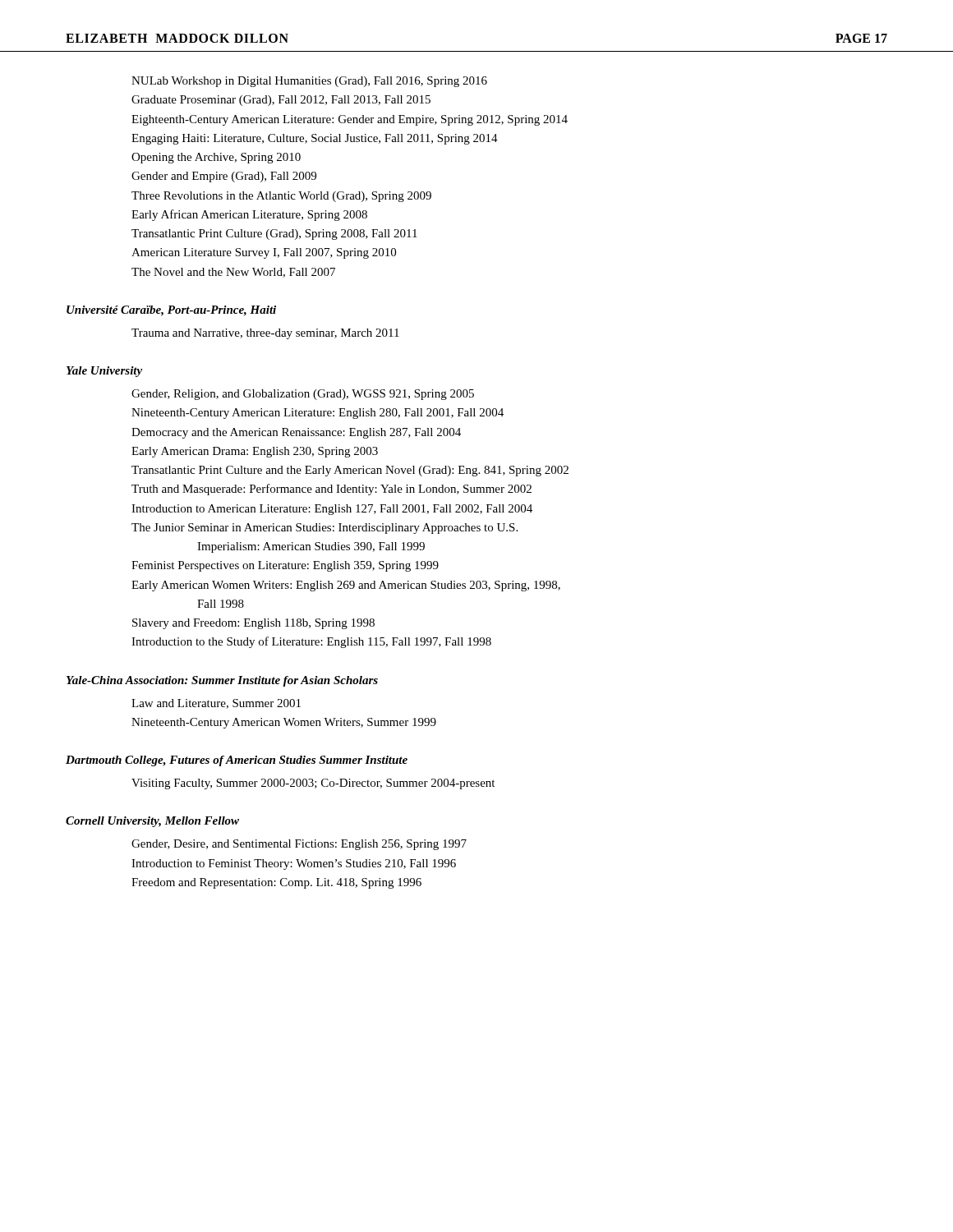Navigate to the text block starting "Democracy and the American Renaissance: English 287,"
The height and width of the screenshot is (1232, 953).
pyautogui.click(x=296, y=433)
